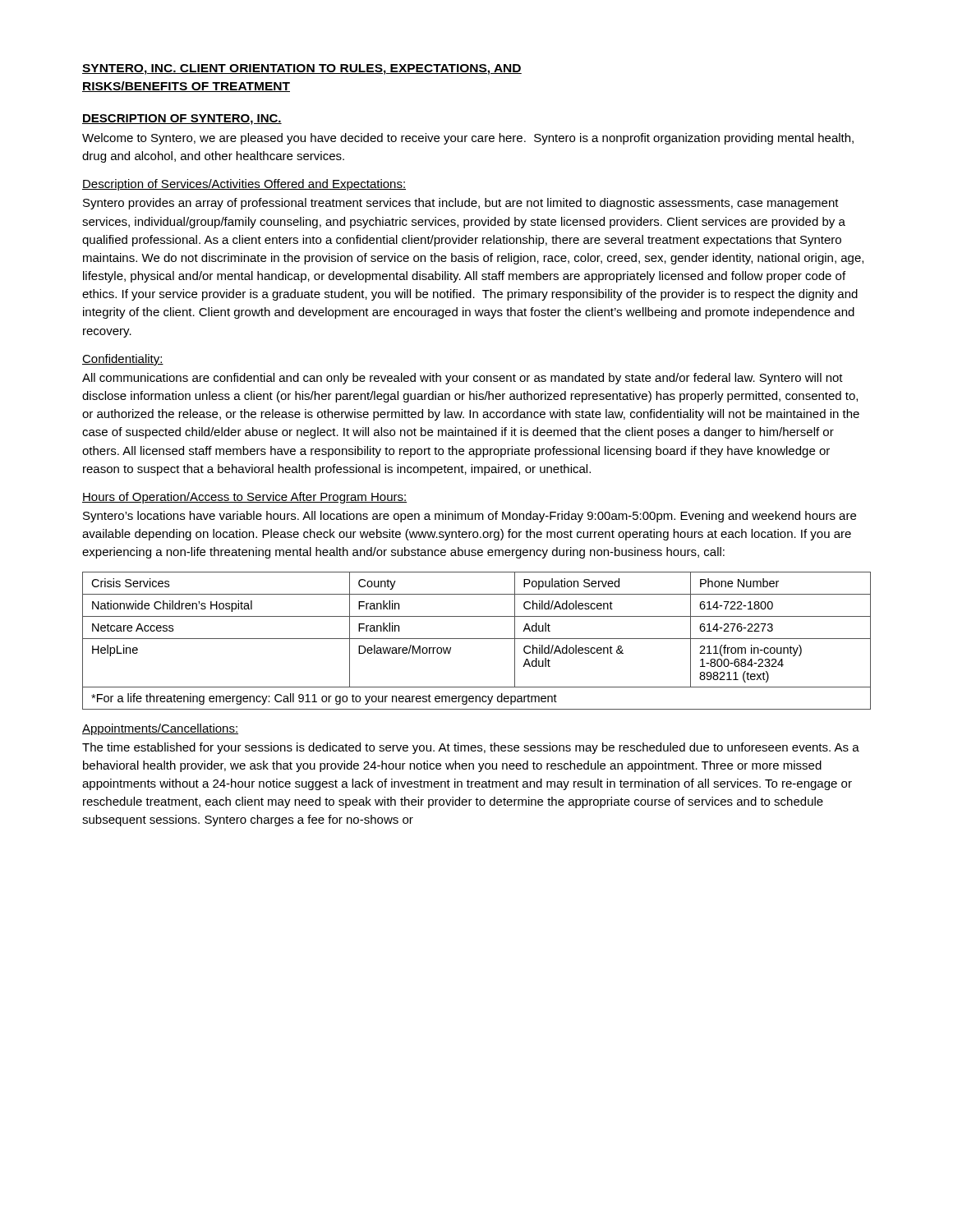The image size is (953, 1232).
Task: Click the passage that begins "Syntero provides an array of professional treatment"
Action: pos(476,267)
